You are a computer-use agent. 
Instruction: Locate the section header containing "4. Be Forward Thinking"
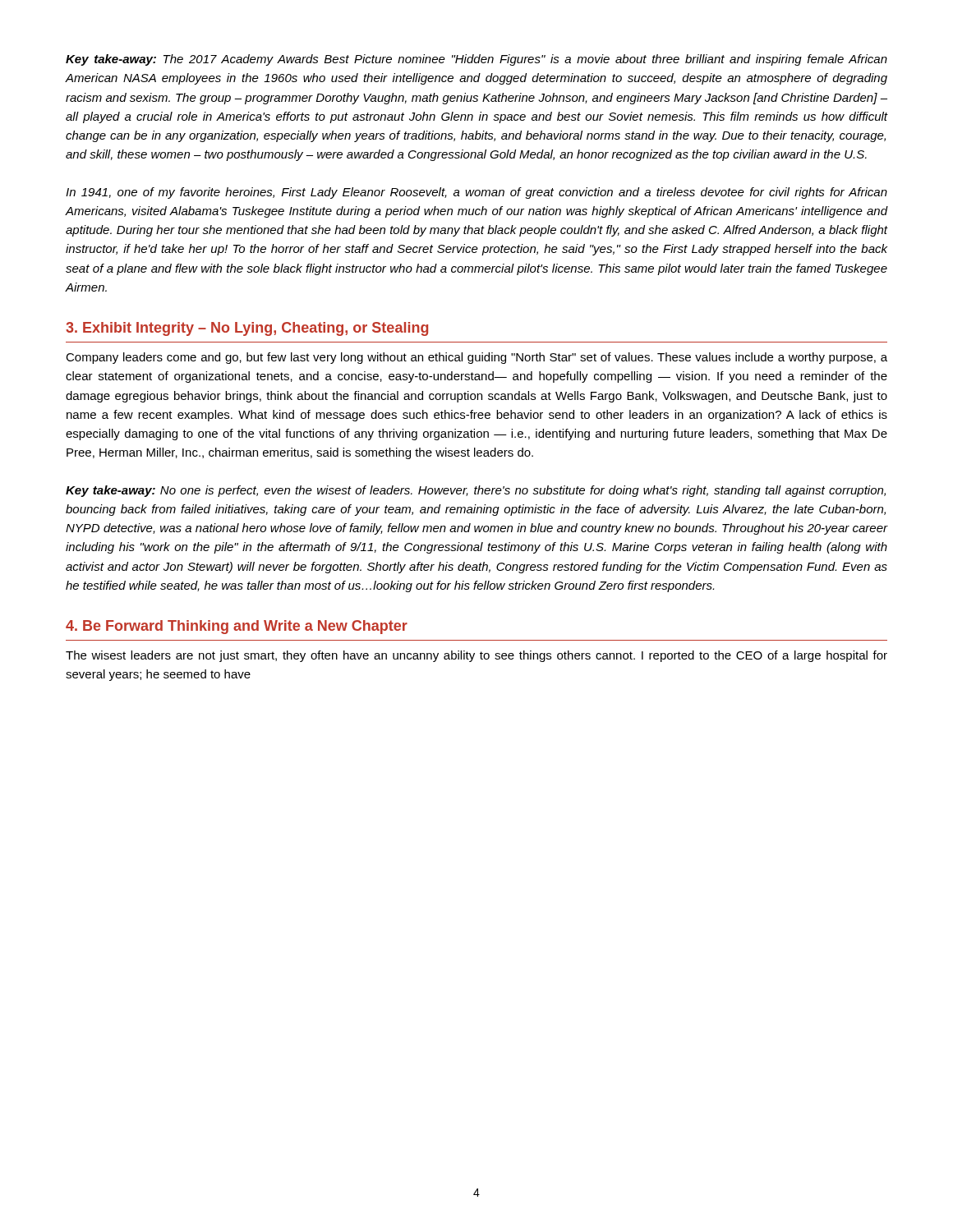coord(237,626)
